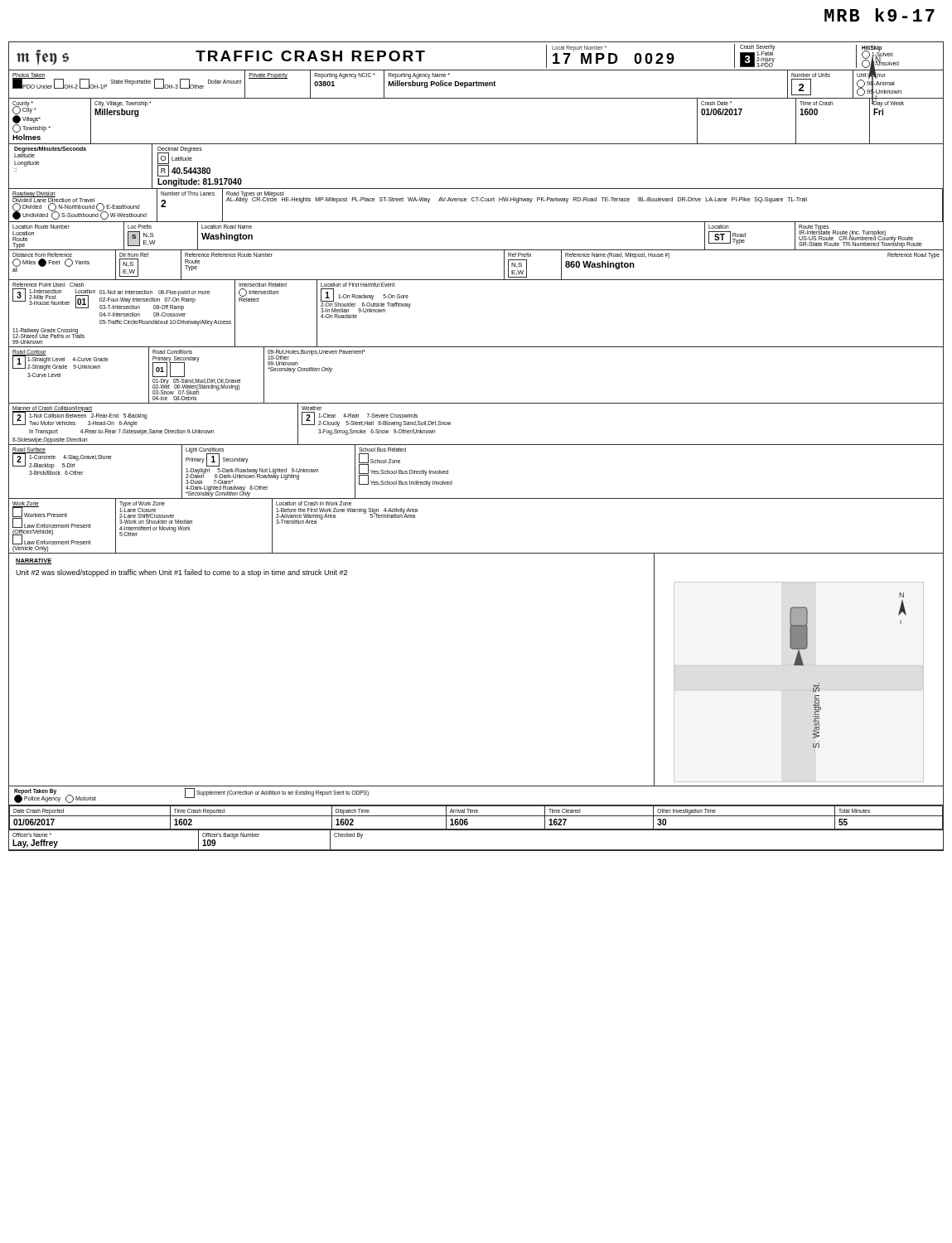
Task: Locate the text block that reads "Manner of Crash Collision/Impact 2 1-Not"
Action: pos(153,424)
